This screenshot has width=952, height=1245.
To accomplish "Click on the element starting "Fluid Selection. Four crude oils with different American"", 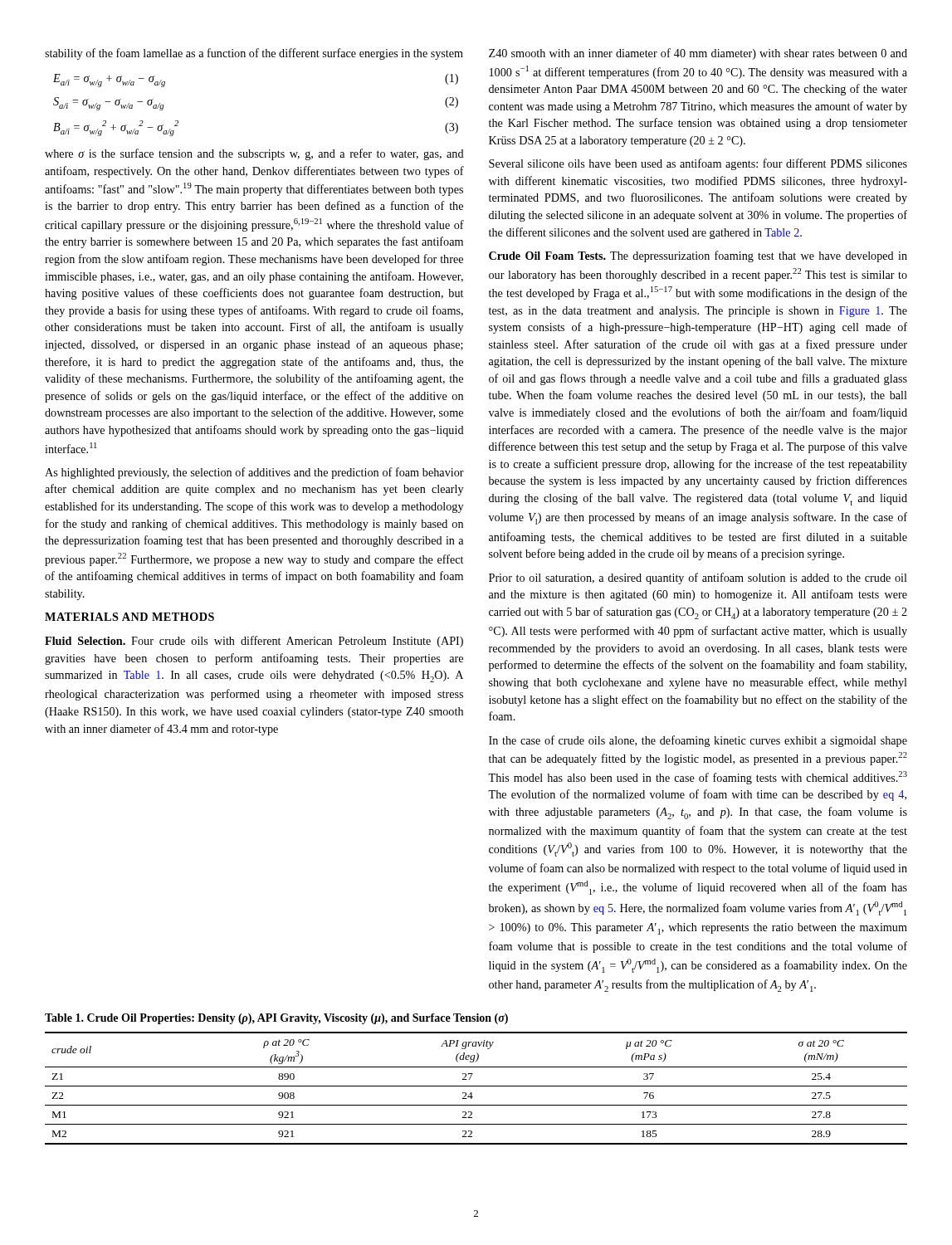I will 254,685.
